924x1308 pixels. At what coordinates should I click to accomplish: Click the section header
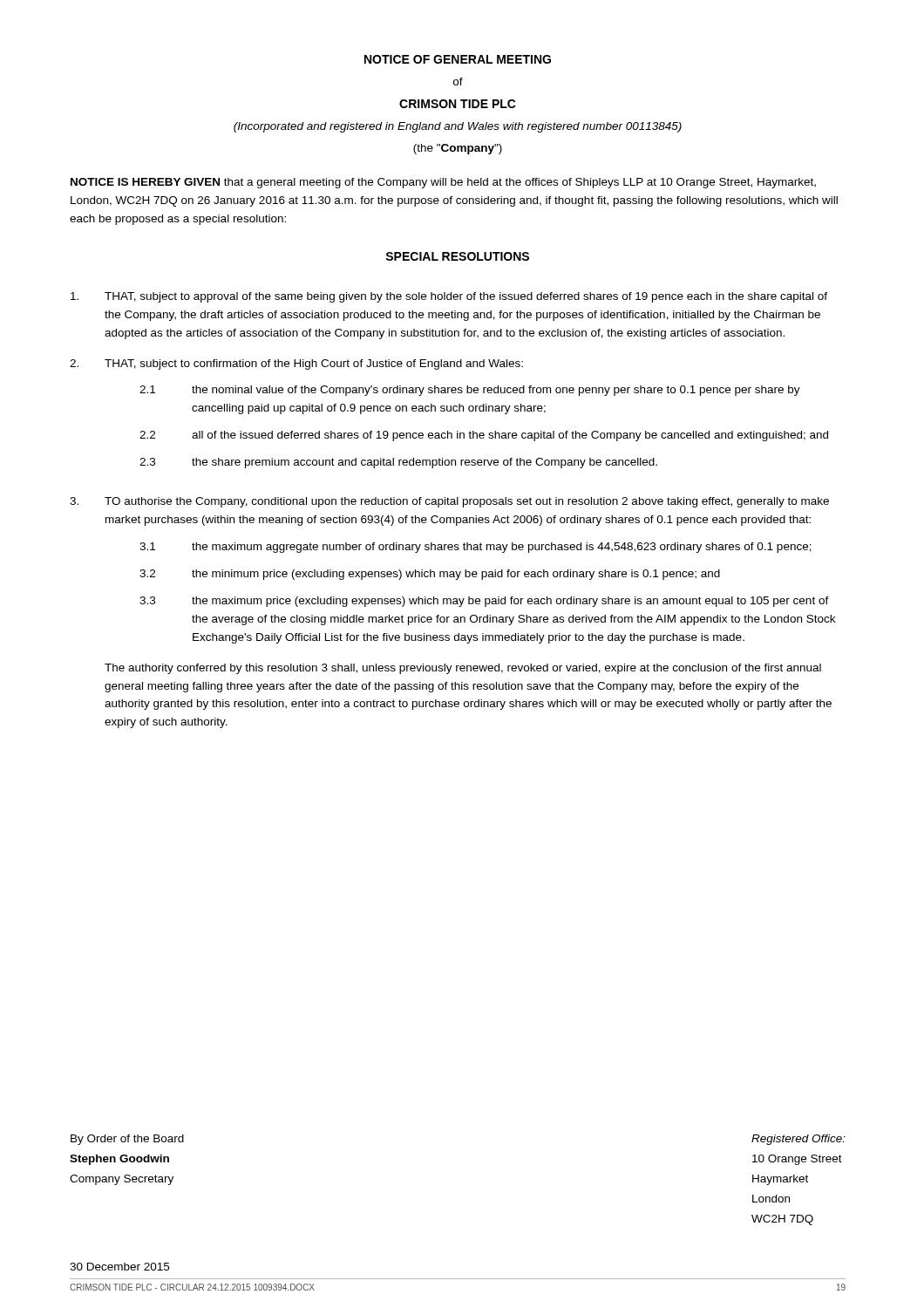coord(458,256)
